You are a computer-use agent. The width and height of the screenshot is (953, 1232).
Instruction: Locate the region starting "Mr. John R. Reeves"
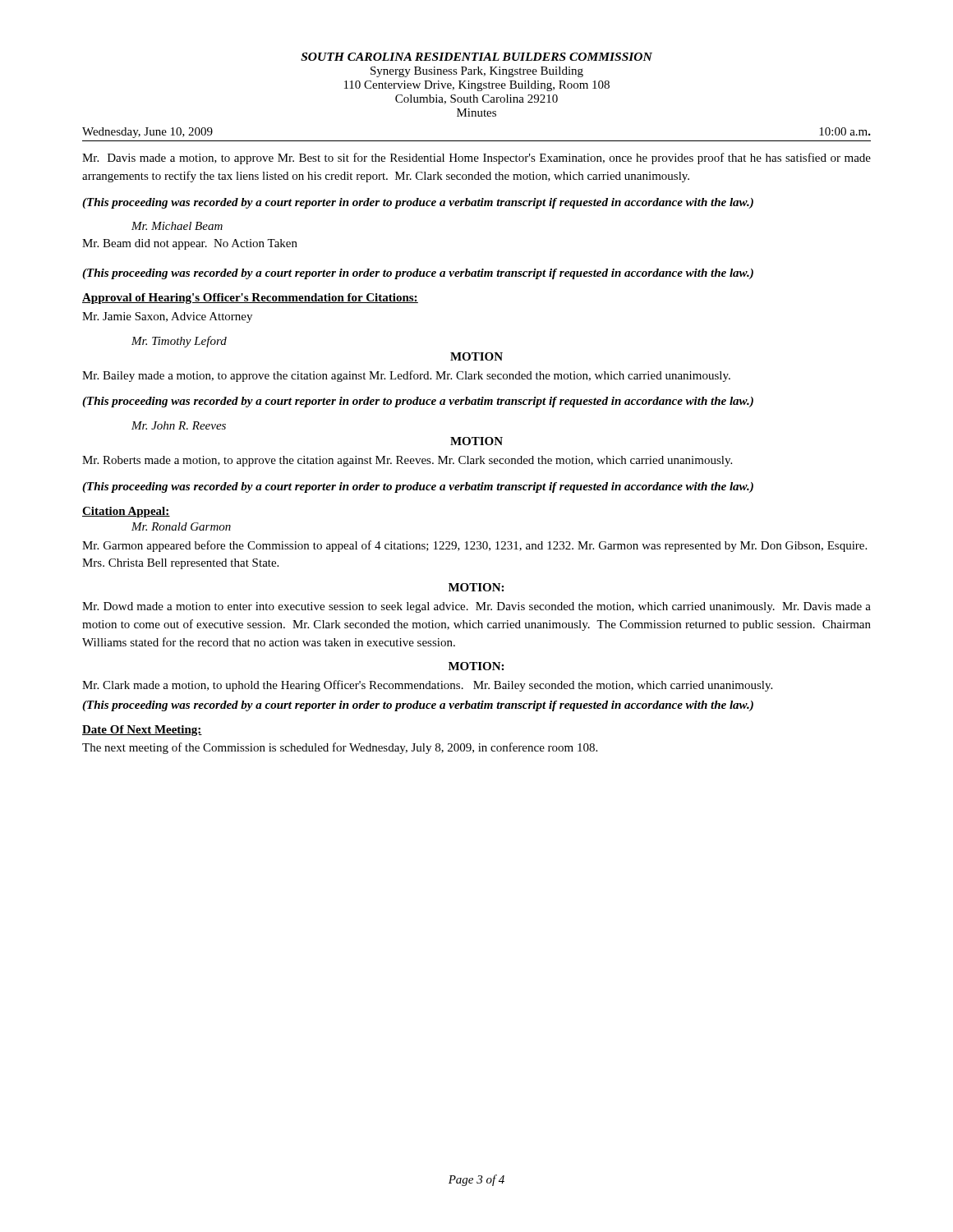(179, 425)
